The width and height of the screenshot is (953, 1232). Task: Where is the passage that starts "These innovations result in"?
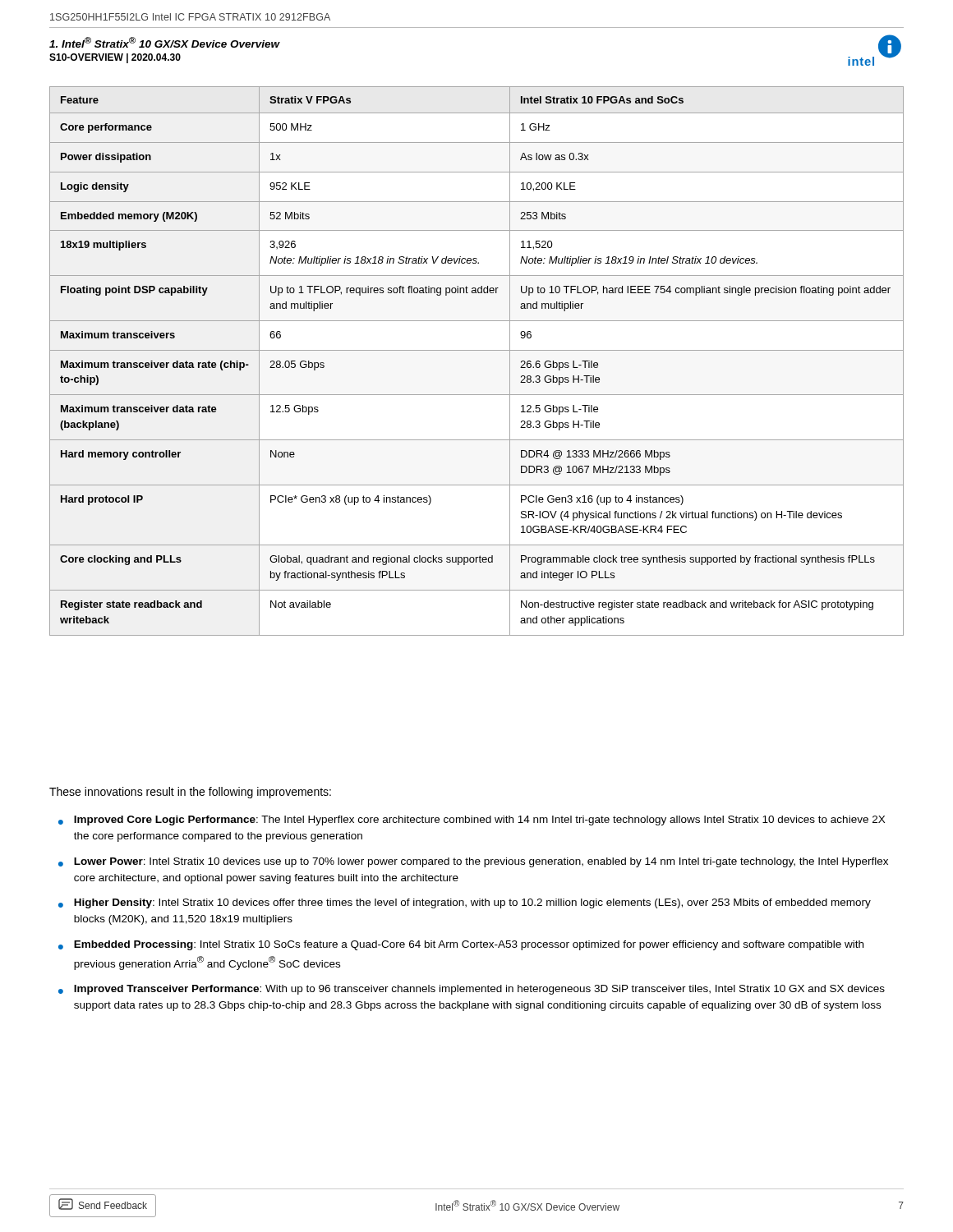[x=191, y=792]
